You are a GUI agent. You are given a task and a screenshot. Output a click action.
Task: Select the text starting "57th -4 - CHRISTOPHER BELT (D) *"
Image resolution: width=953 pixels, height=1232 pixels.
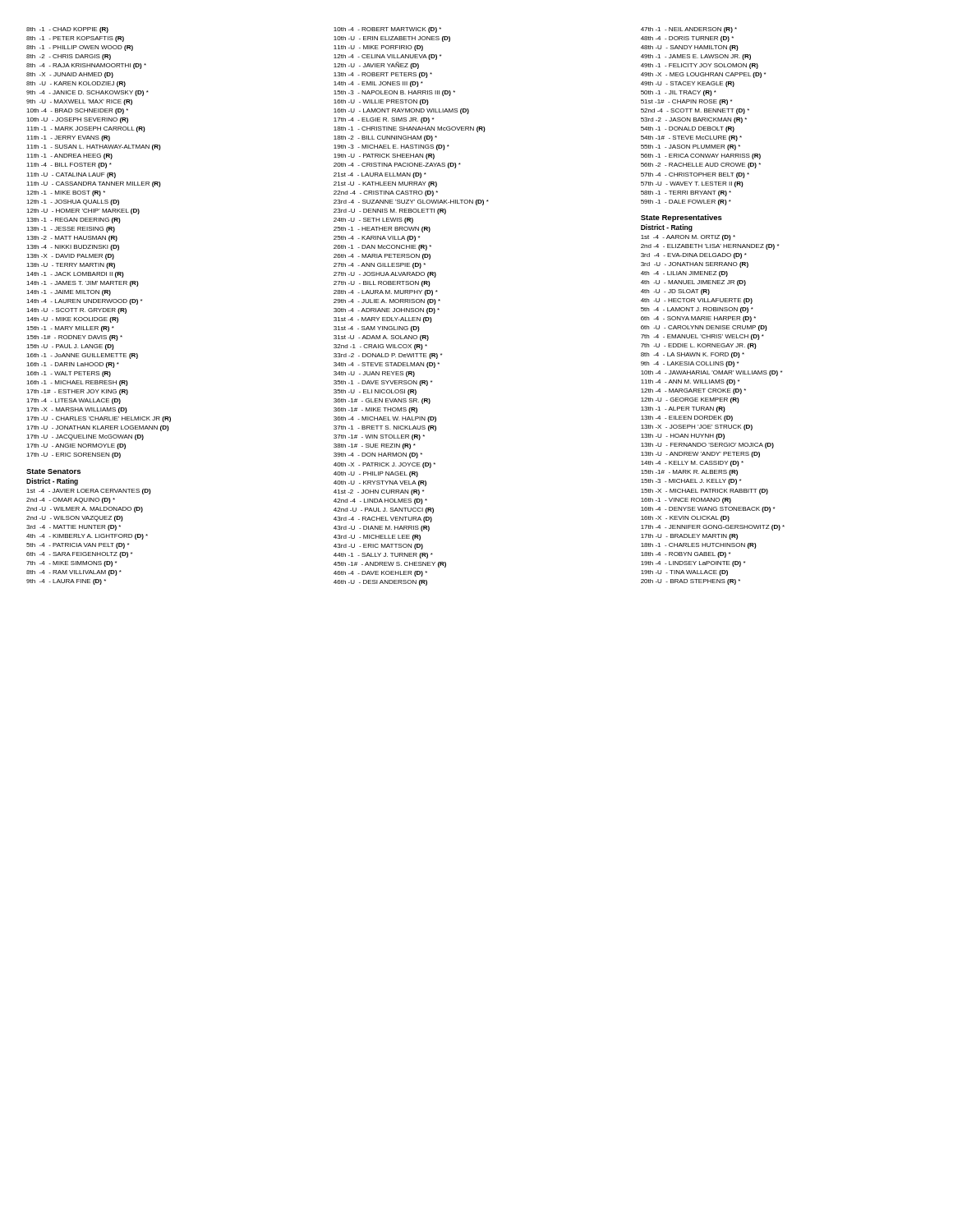(695, 174)
